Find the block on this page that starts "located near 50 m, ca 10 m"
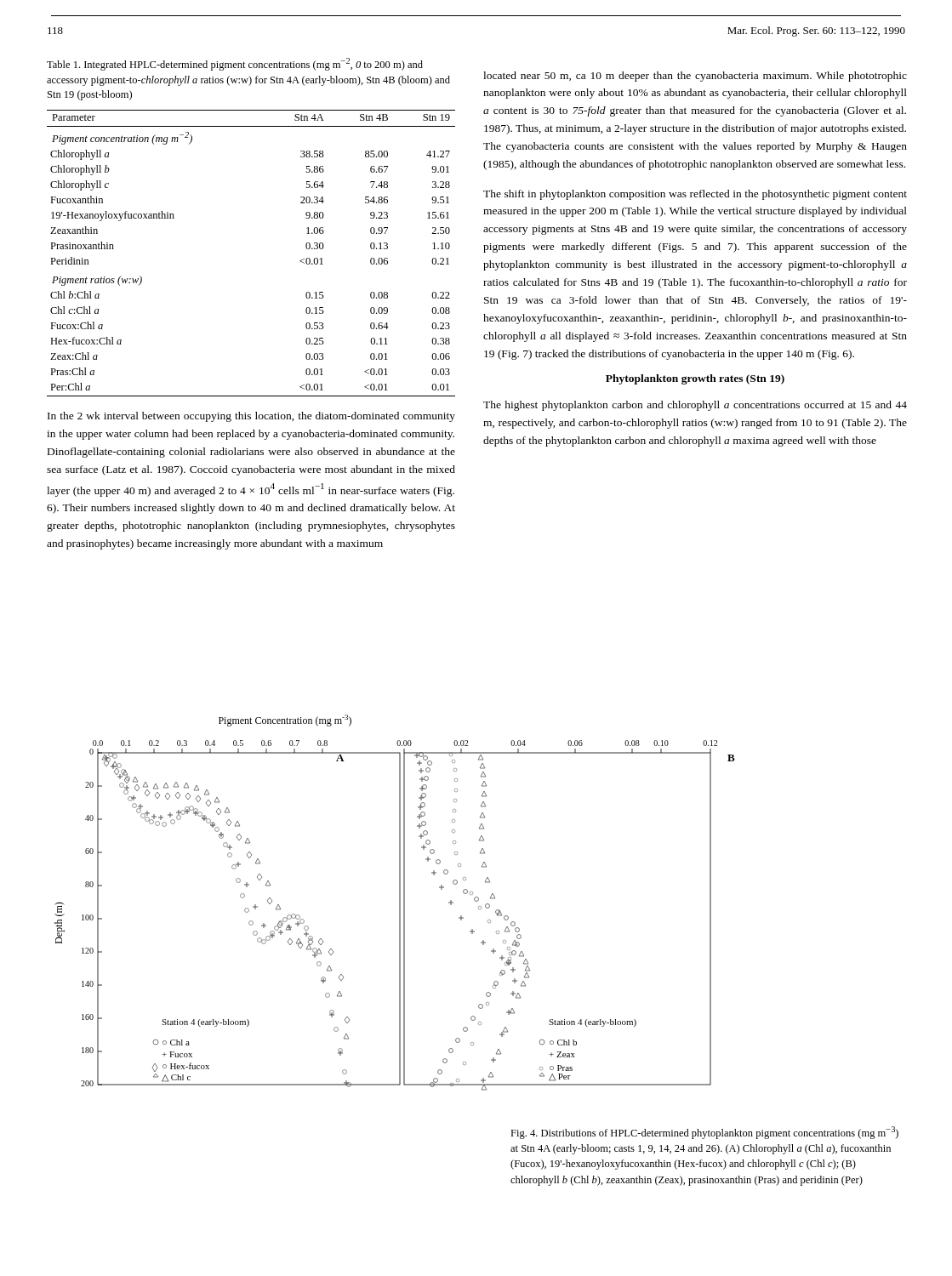 [695, 215]
